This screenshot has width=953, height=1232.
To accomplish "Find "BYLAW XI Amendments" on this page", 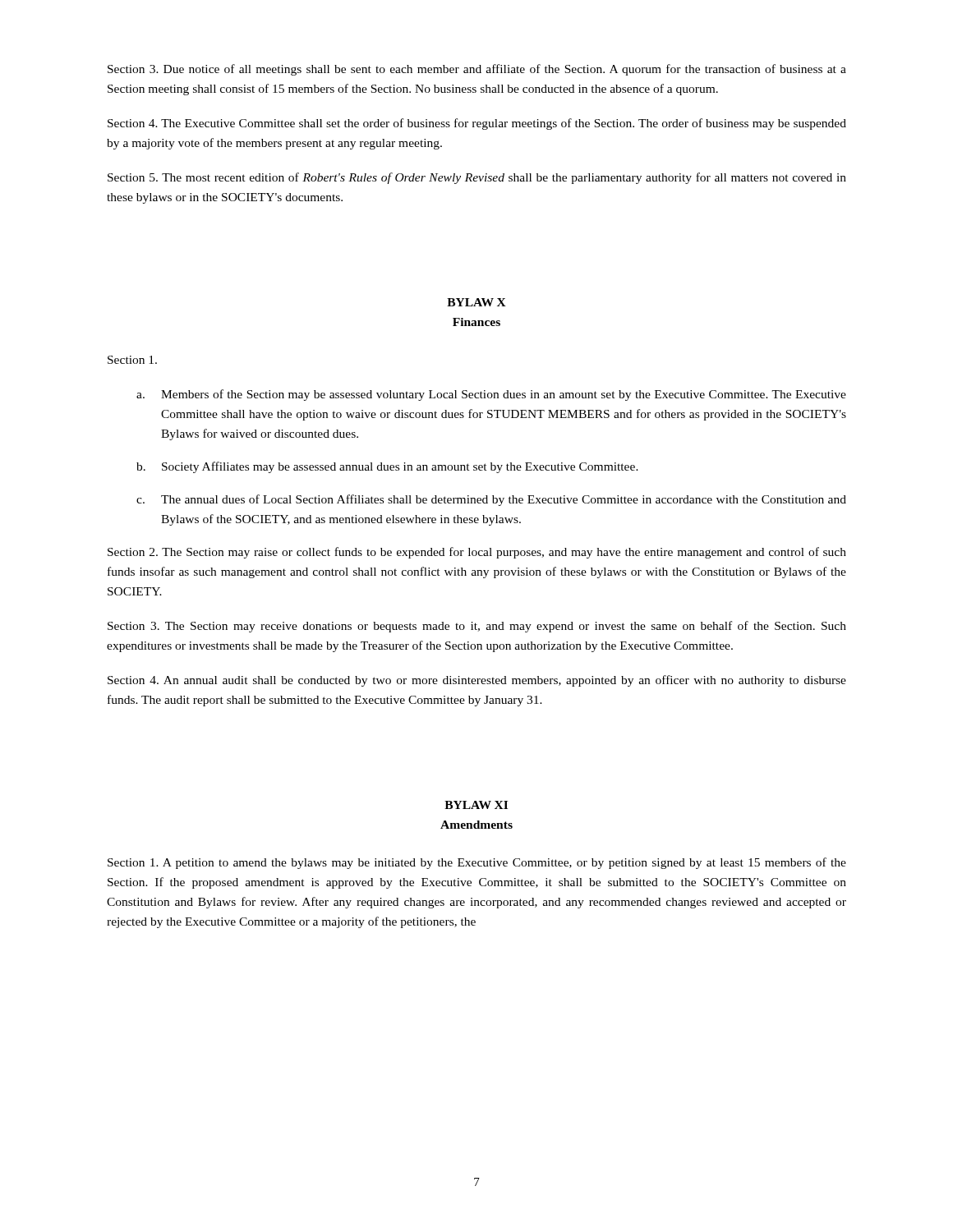I will (x=476, y=815).
